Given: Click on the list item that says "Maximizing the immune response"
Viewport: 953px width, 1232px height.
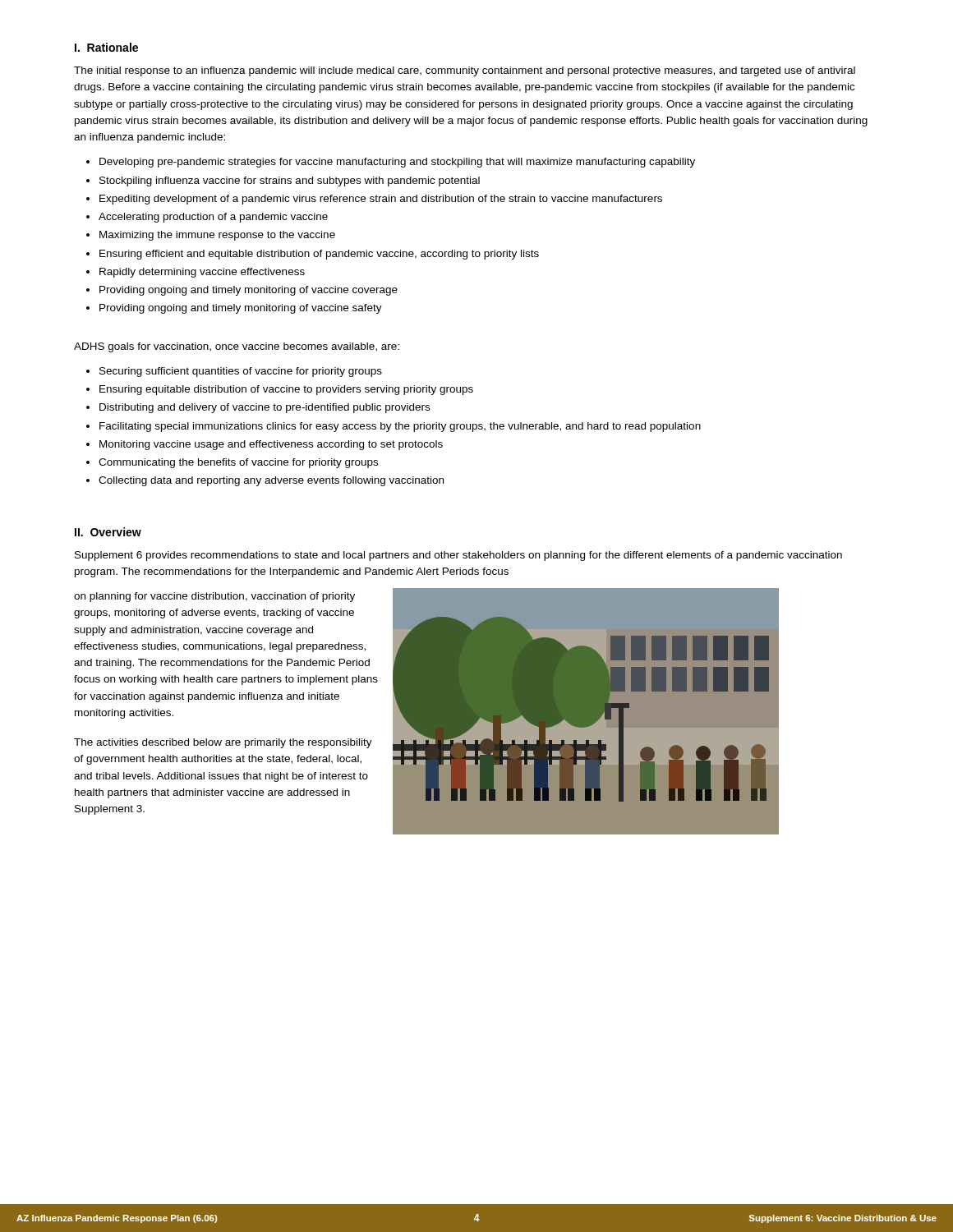Looking at the screenshot, I should point(217,235).
